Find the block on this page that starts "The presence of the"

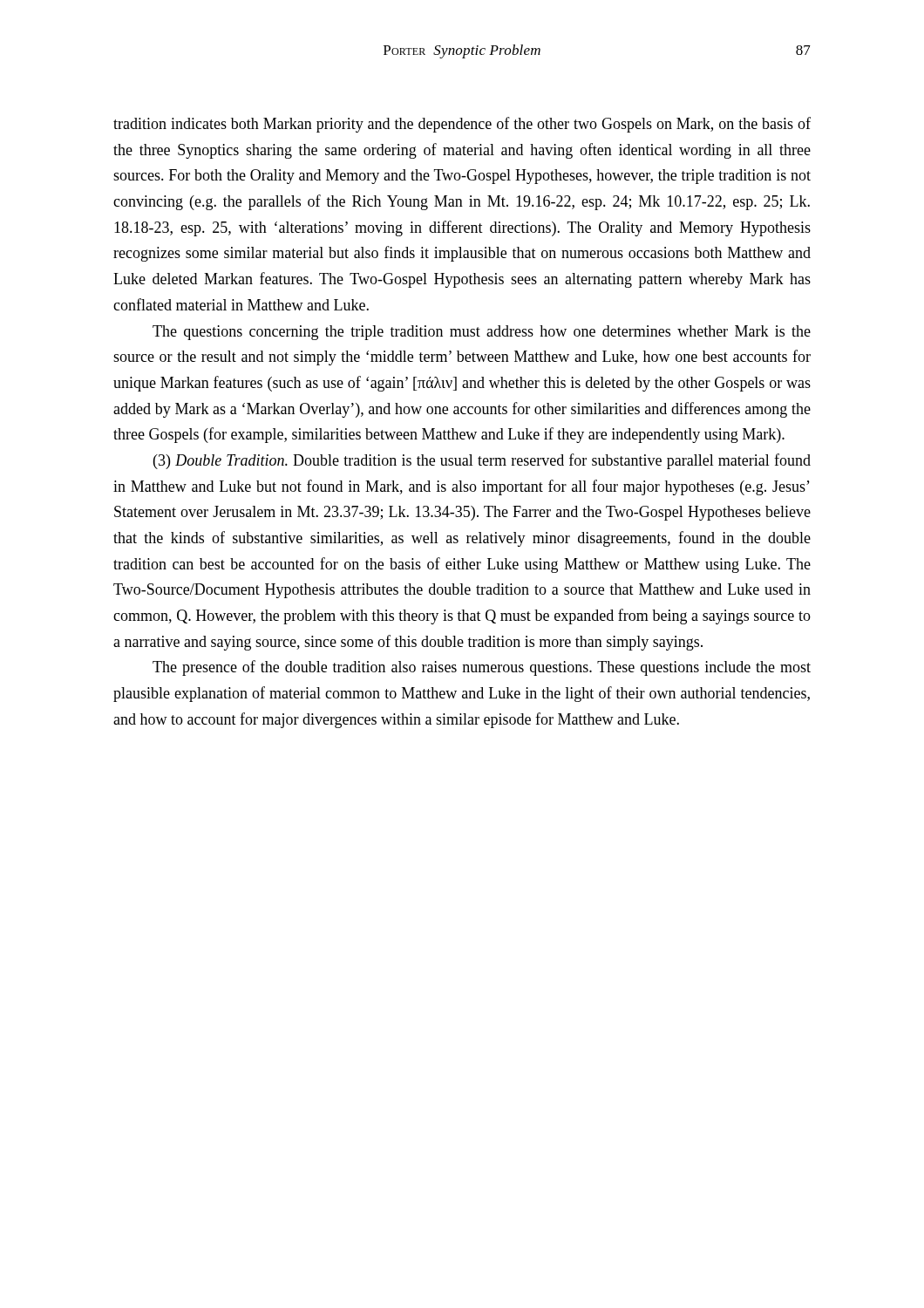(462, 694)
